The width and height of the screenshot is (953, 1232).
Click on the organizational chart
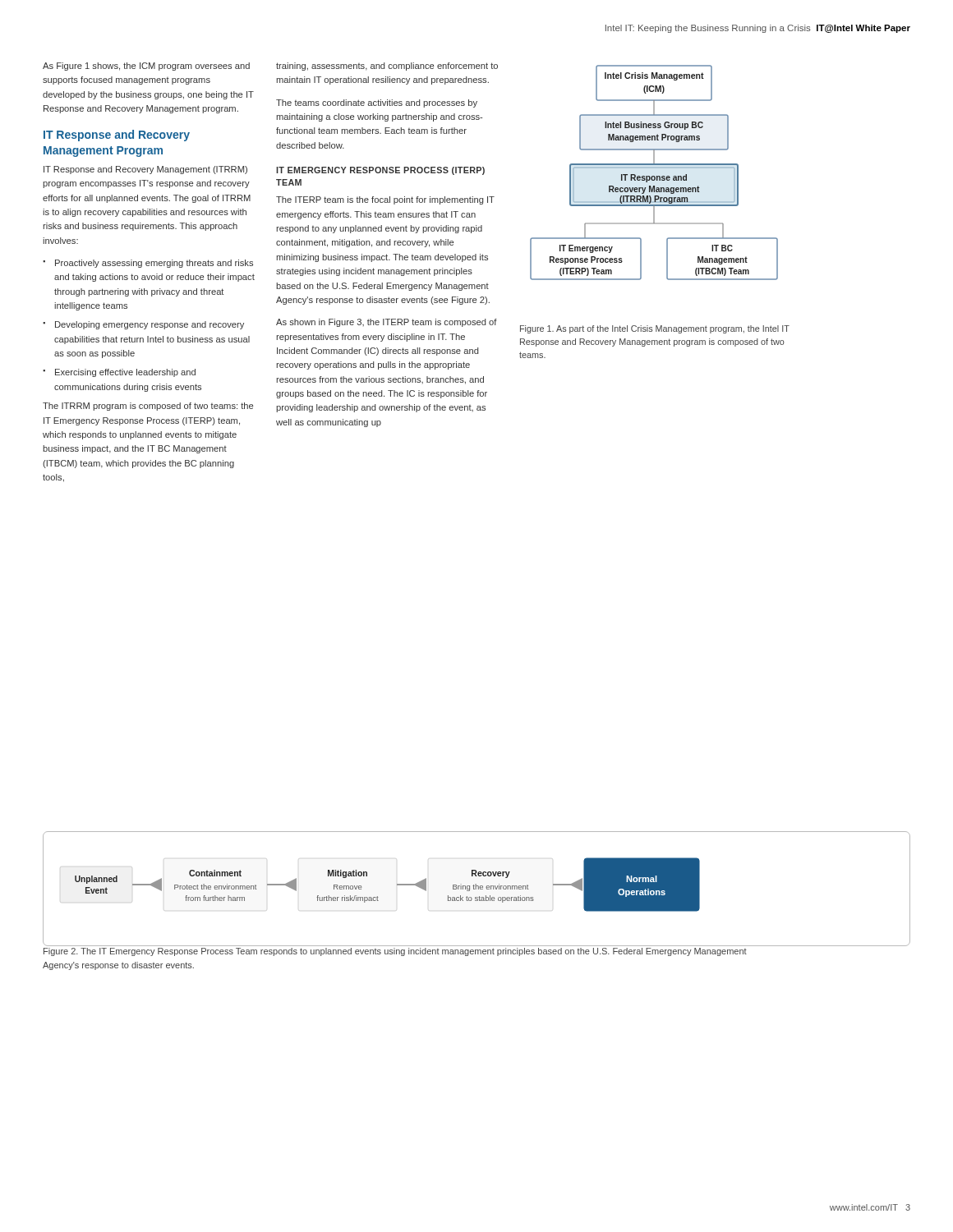tap(654, 188)
